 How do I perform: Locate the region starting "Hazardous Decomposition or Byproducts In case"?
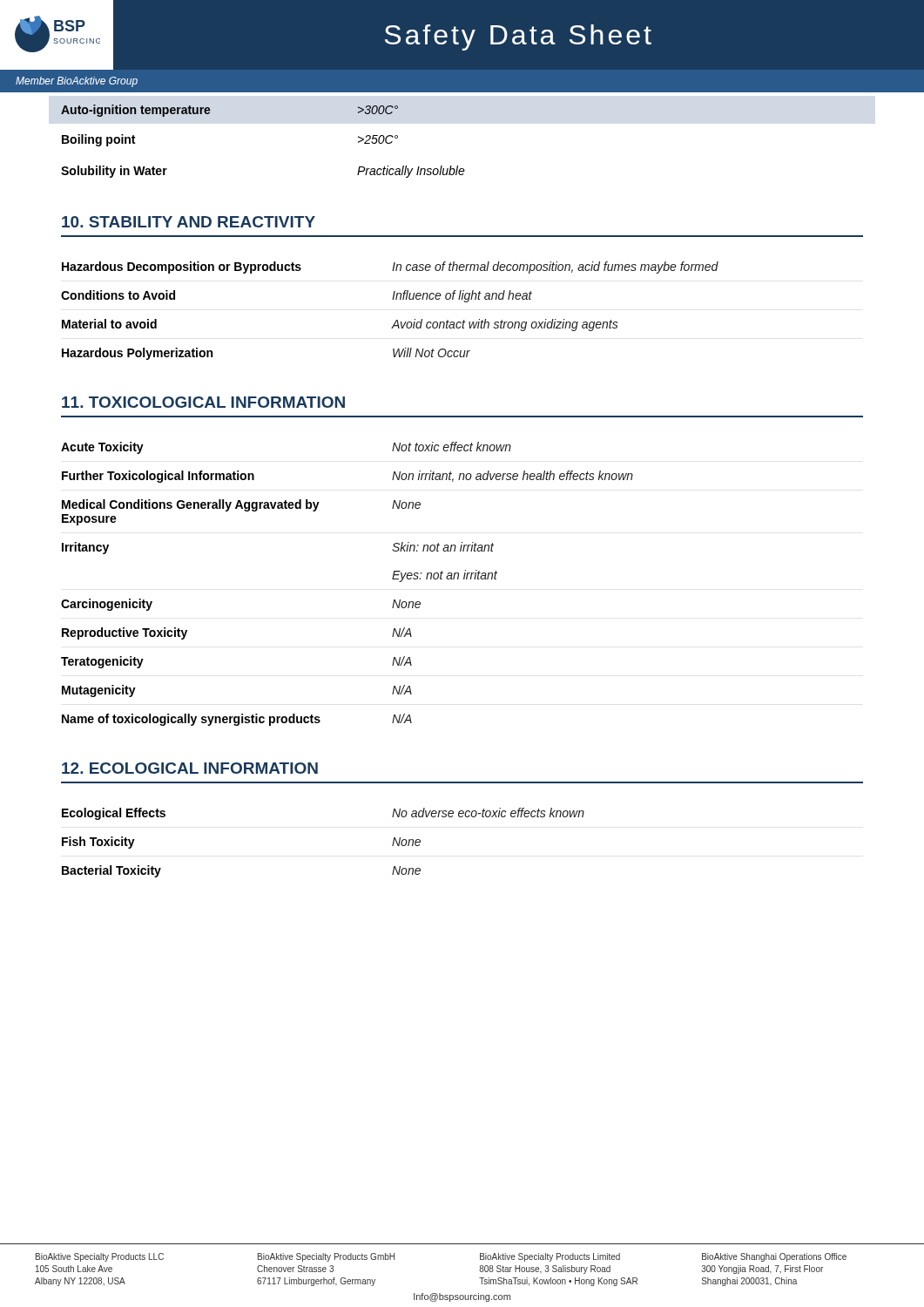pos(389,267)
